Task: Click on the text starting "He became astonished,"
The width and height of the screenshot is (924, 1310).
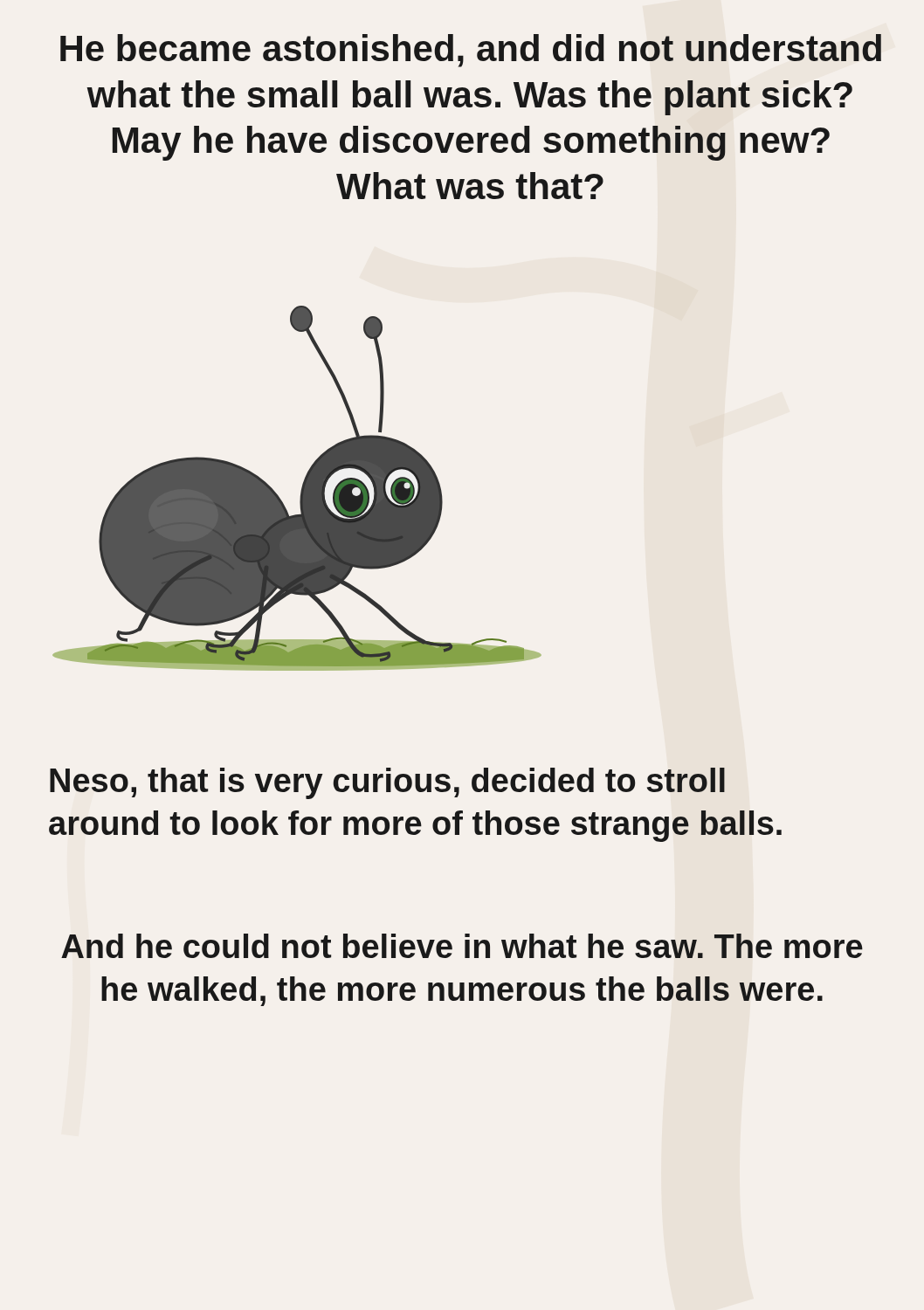Action: [471, 117]
